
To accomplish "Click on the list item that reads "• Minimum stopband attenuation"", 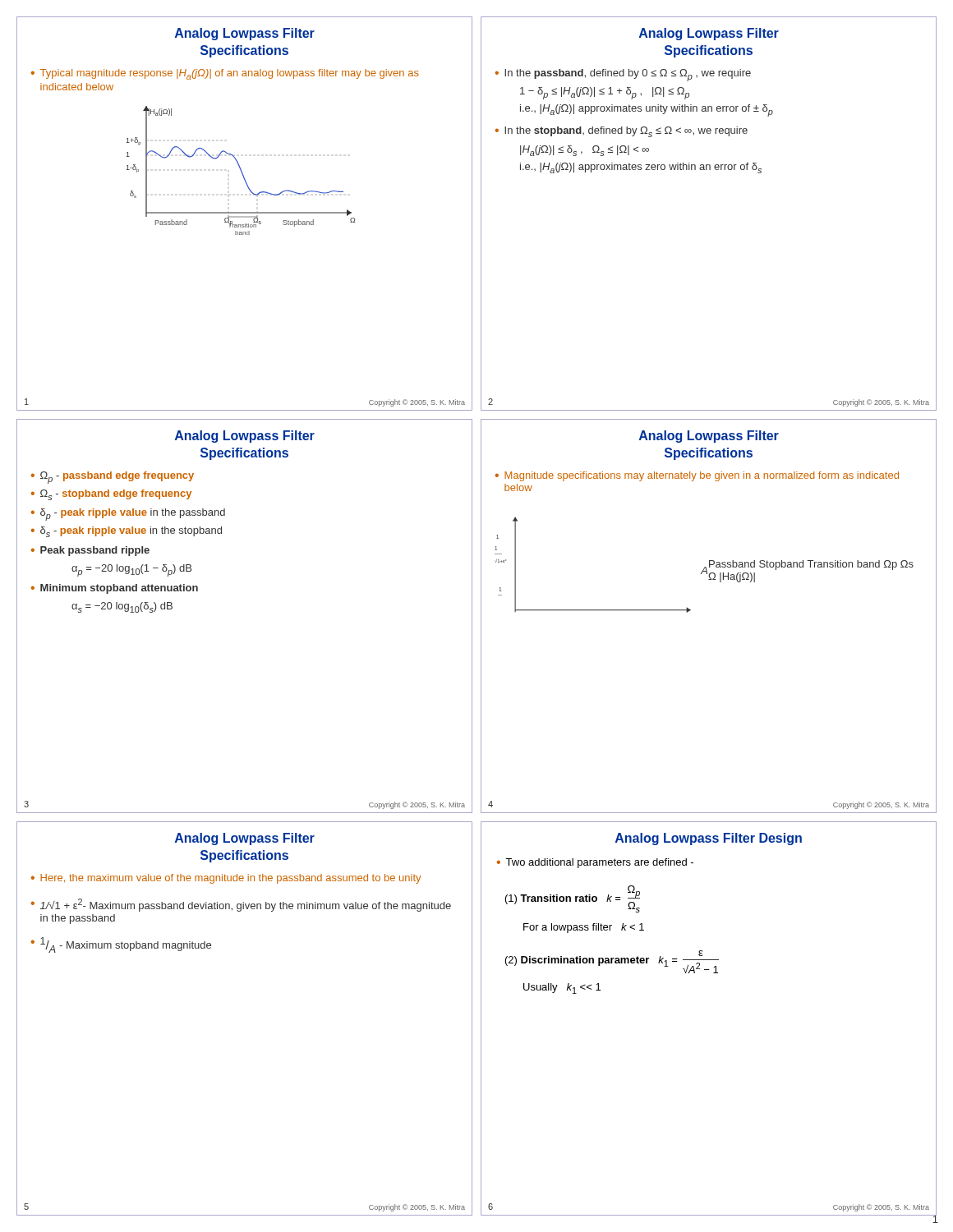I will tap(115, 589).
